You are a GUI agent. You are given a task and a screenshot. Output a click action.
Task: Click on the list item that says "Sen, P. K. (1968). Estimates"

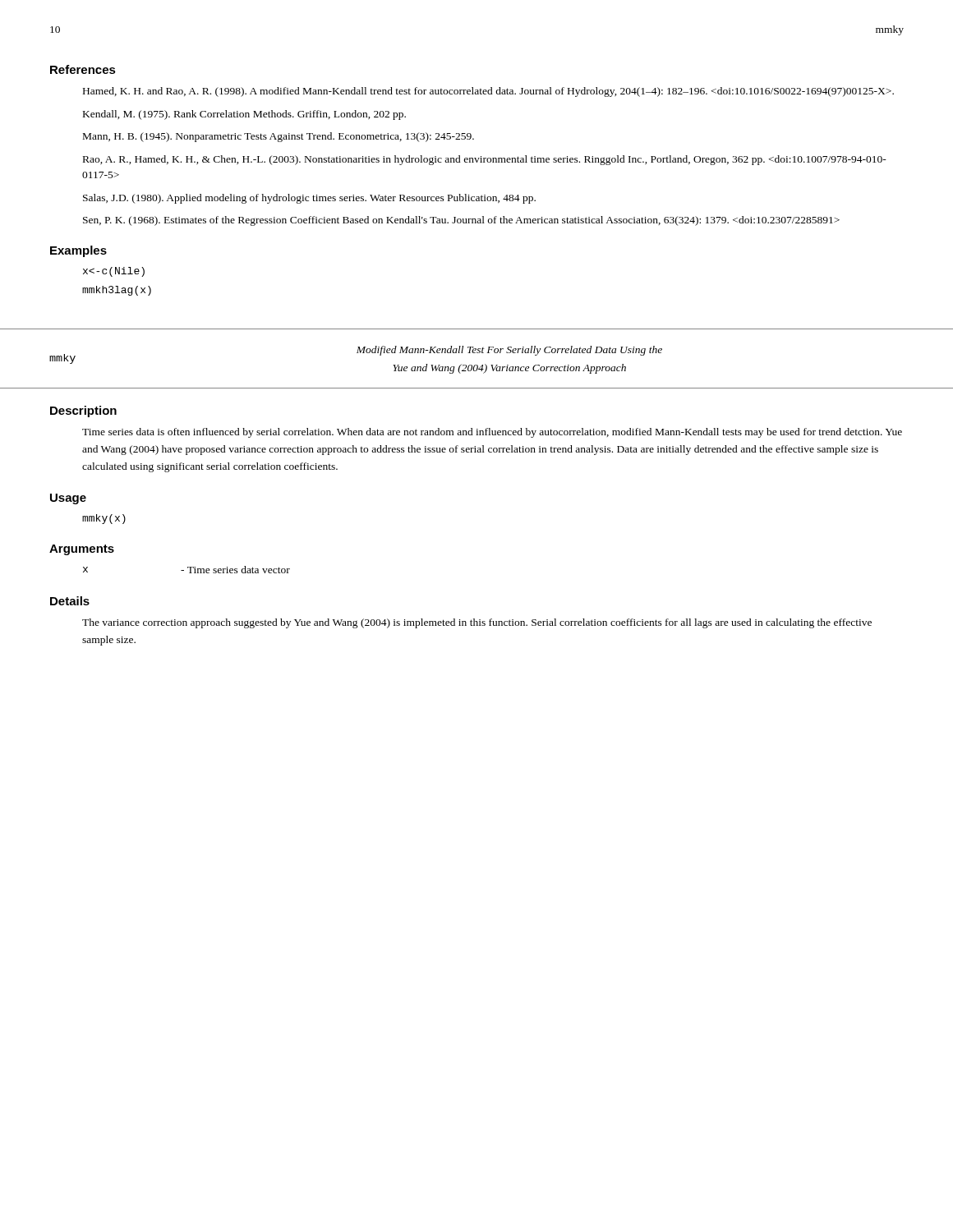[x=461, y=220]
